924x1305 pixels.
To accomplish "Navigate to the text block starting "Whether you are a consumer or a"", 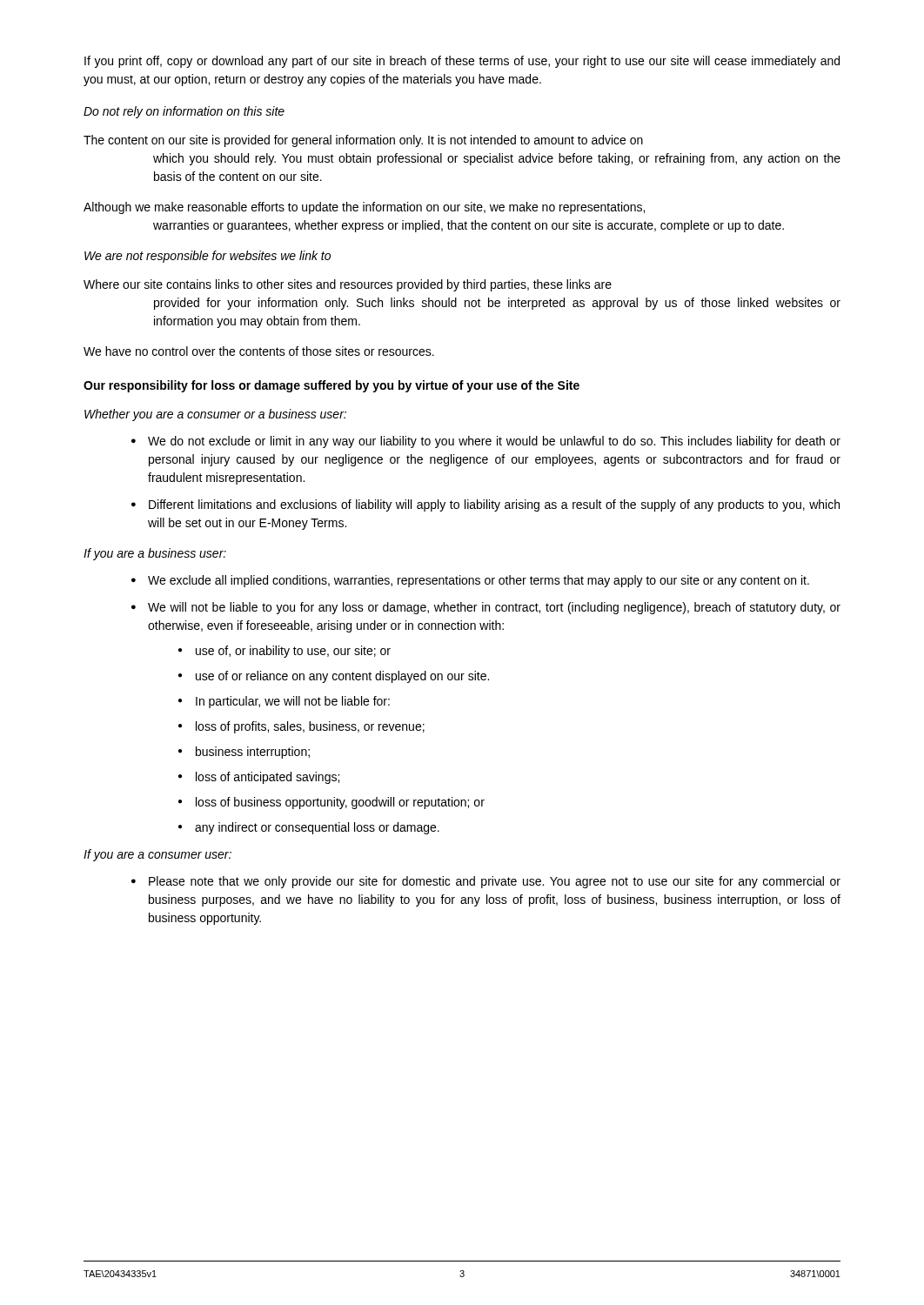I will click(215, 414).
